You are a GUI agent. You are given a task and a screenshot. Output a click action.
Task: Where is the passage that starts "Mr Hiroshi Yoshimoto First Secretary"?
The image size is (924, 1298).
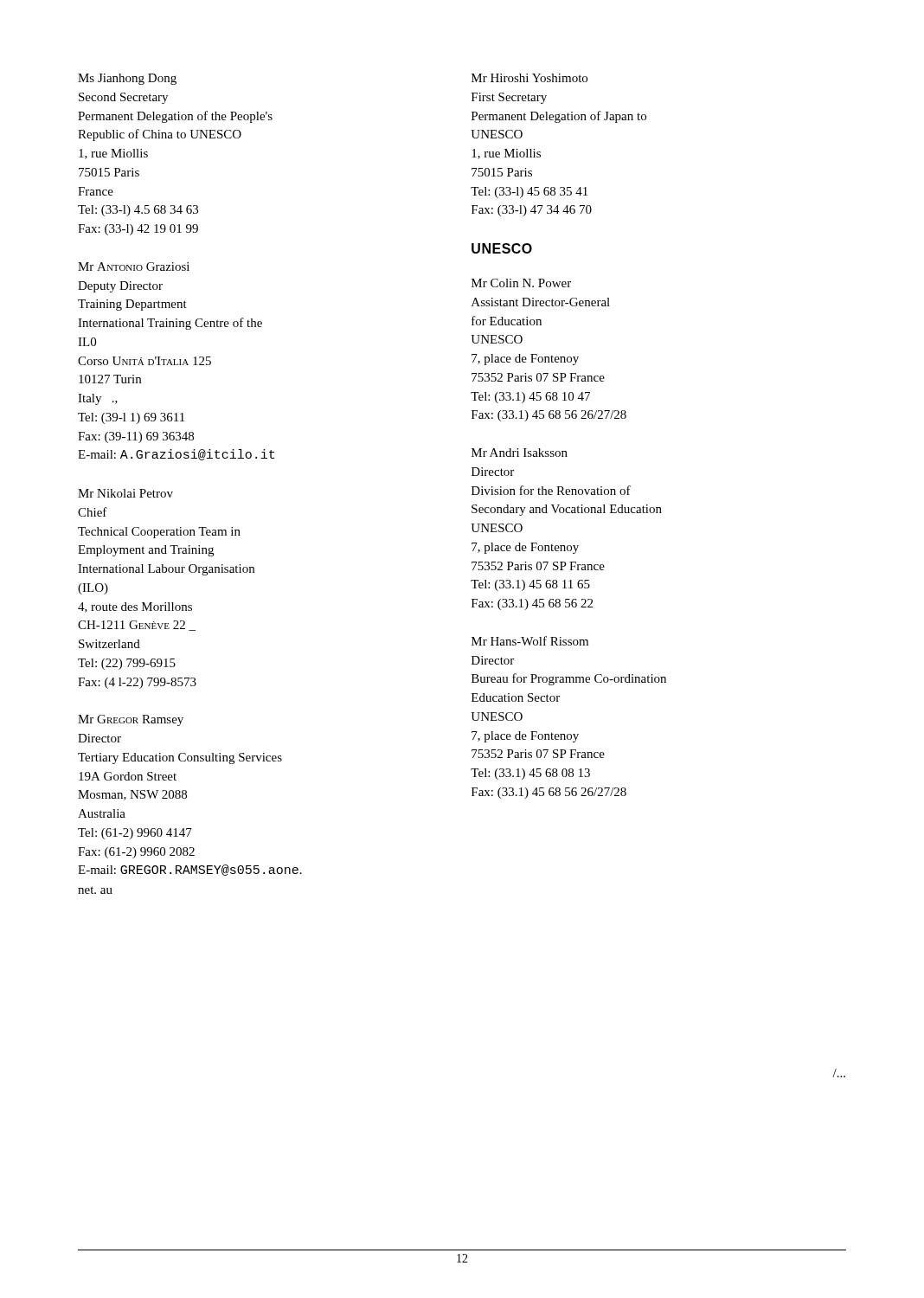tap(529, 78)
